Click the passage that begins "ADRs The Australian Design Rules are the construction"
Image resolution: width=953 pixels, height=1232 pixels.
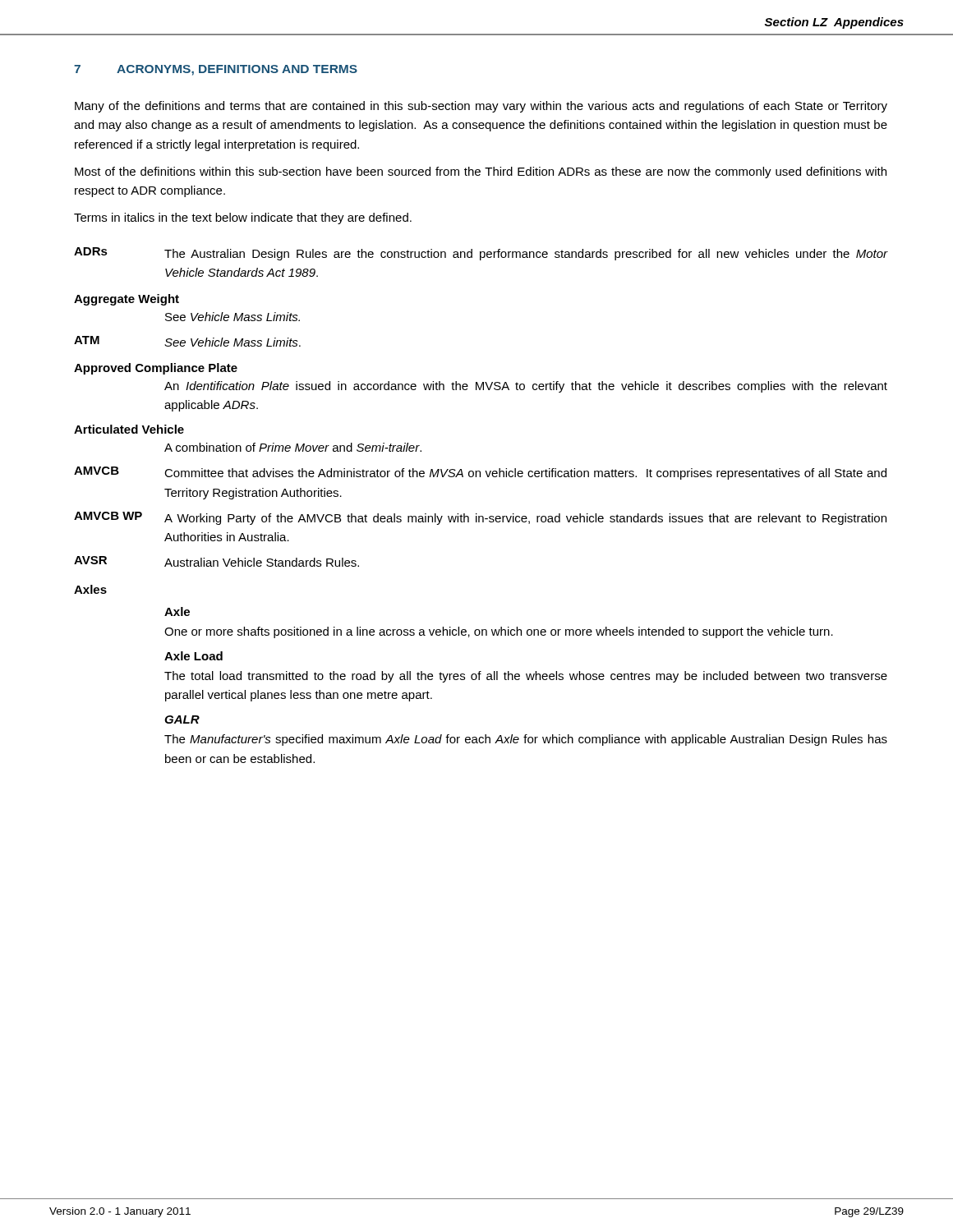pyautogui.click(x=481, y=263)
